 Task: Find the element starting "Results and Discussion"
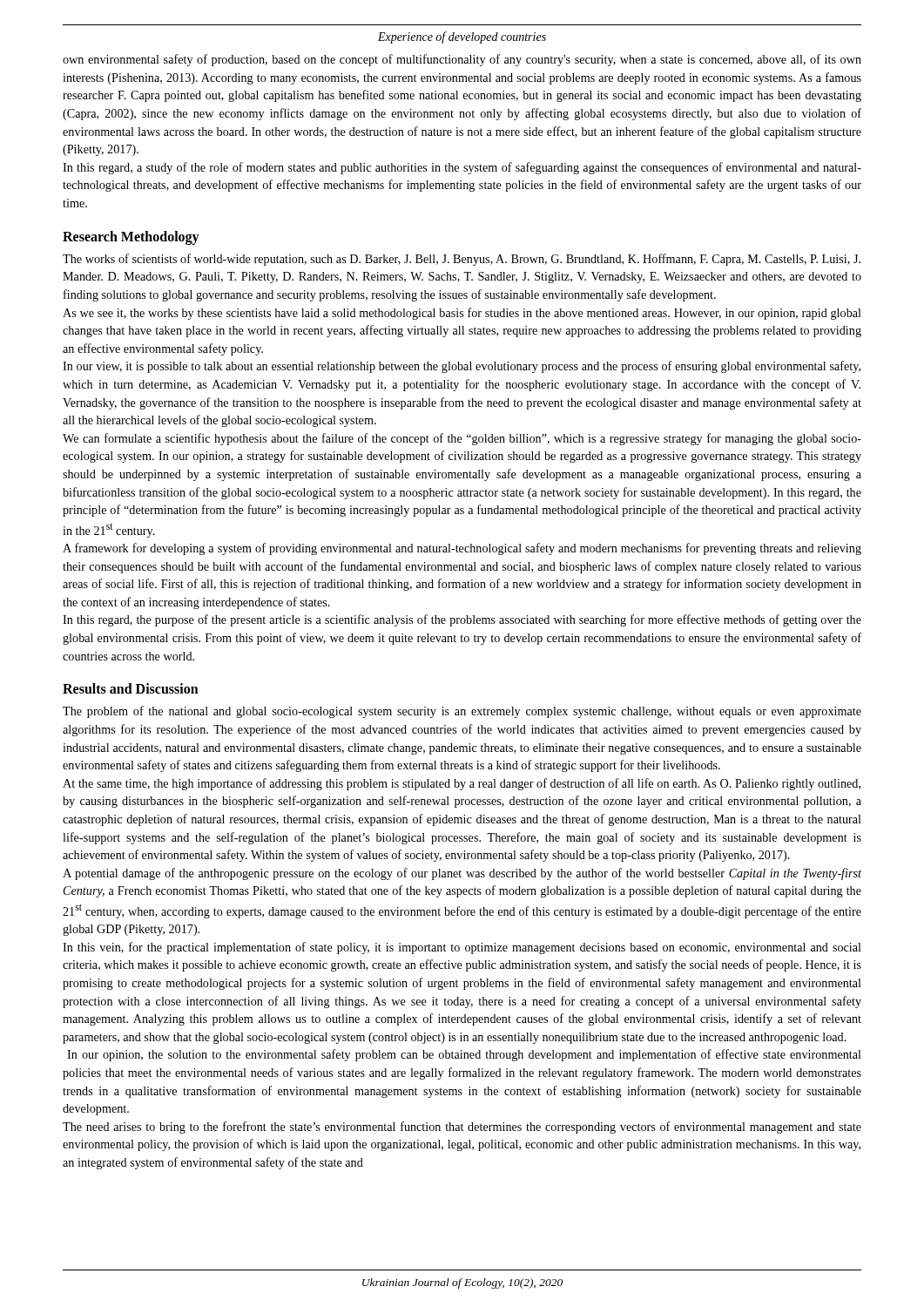[x=130, y=689]
